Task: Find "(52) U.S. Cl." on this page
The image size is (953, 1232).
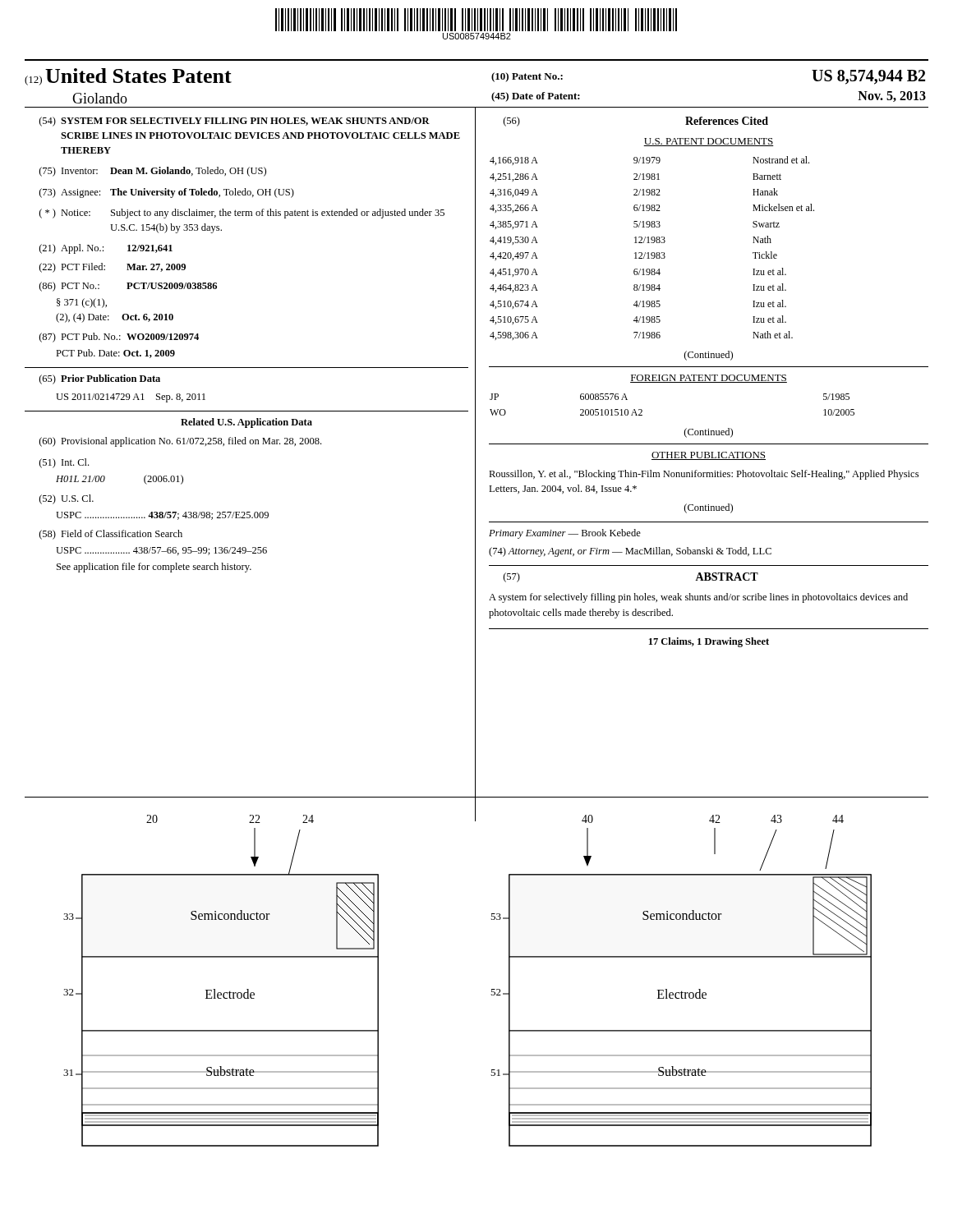Action: 67,499
